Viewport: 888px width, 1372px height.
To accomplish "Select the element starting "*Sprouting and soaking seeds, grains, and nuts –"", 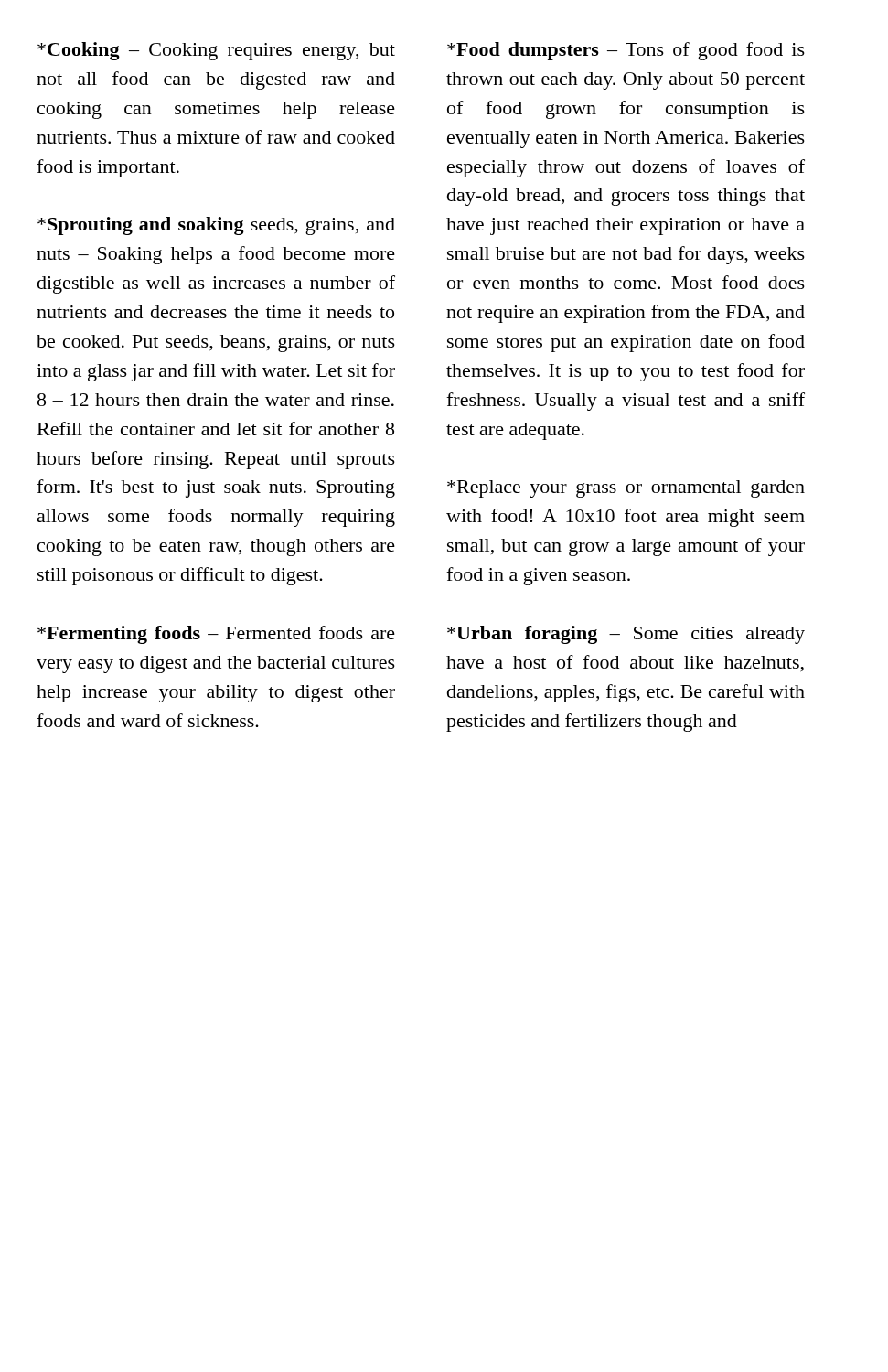I will point(216,399).
